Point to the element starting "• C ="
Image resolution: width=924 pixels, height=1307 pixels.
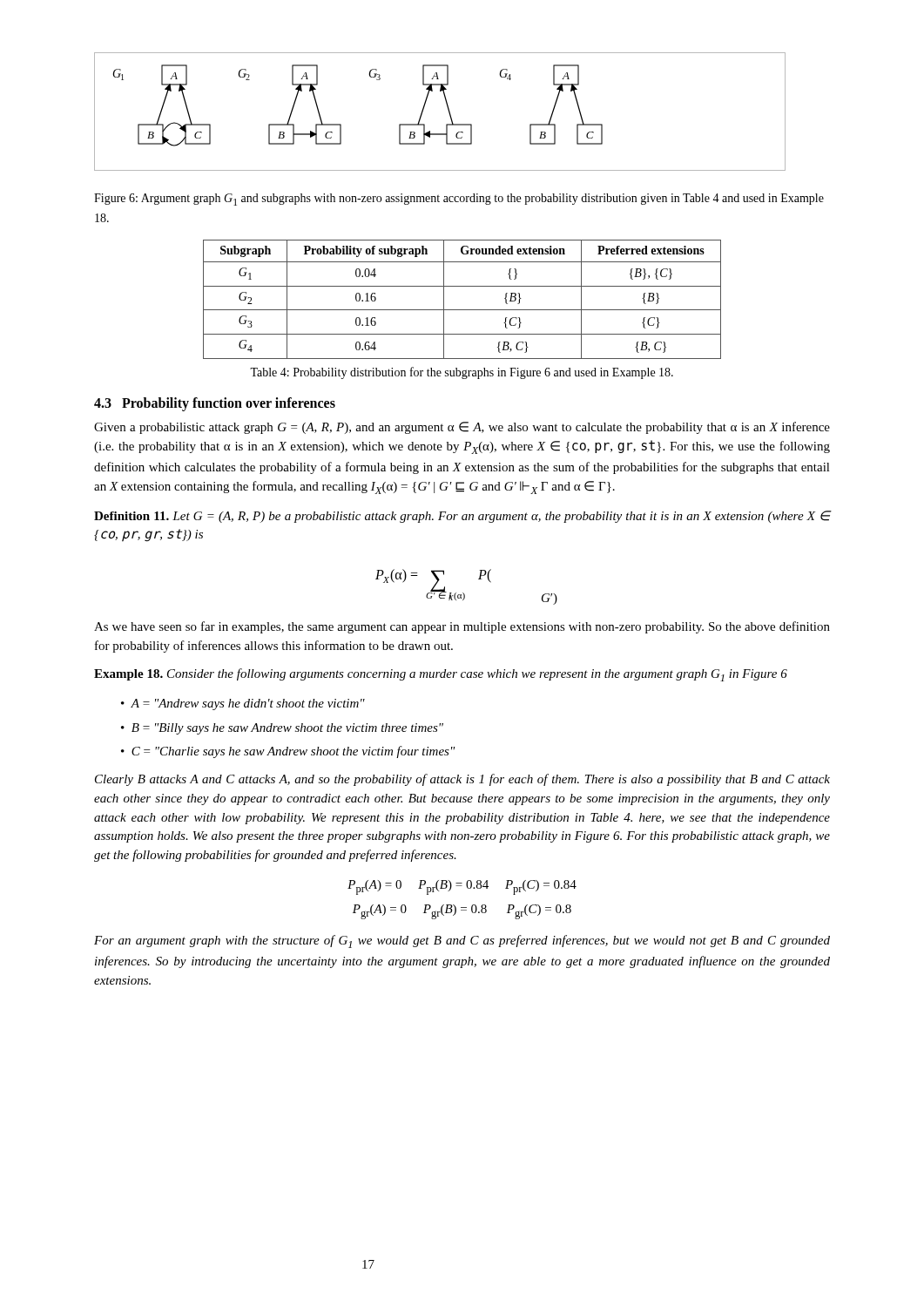pyautogui.click(x=288, y=751)
